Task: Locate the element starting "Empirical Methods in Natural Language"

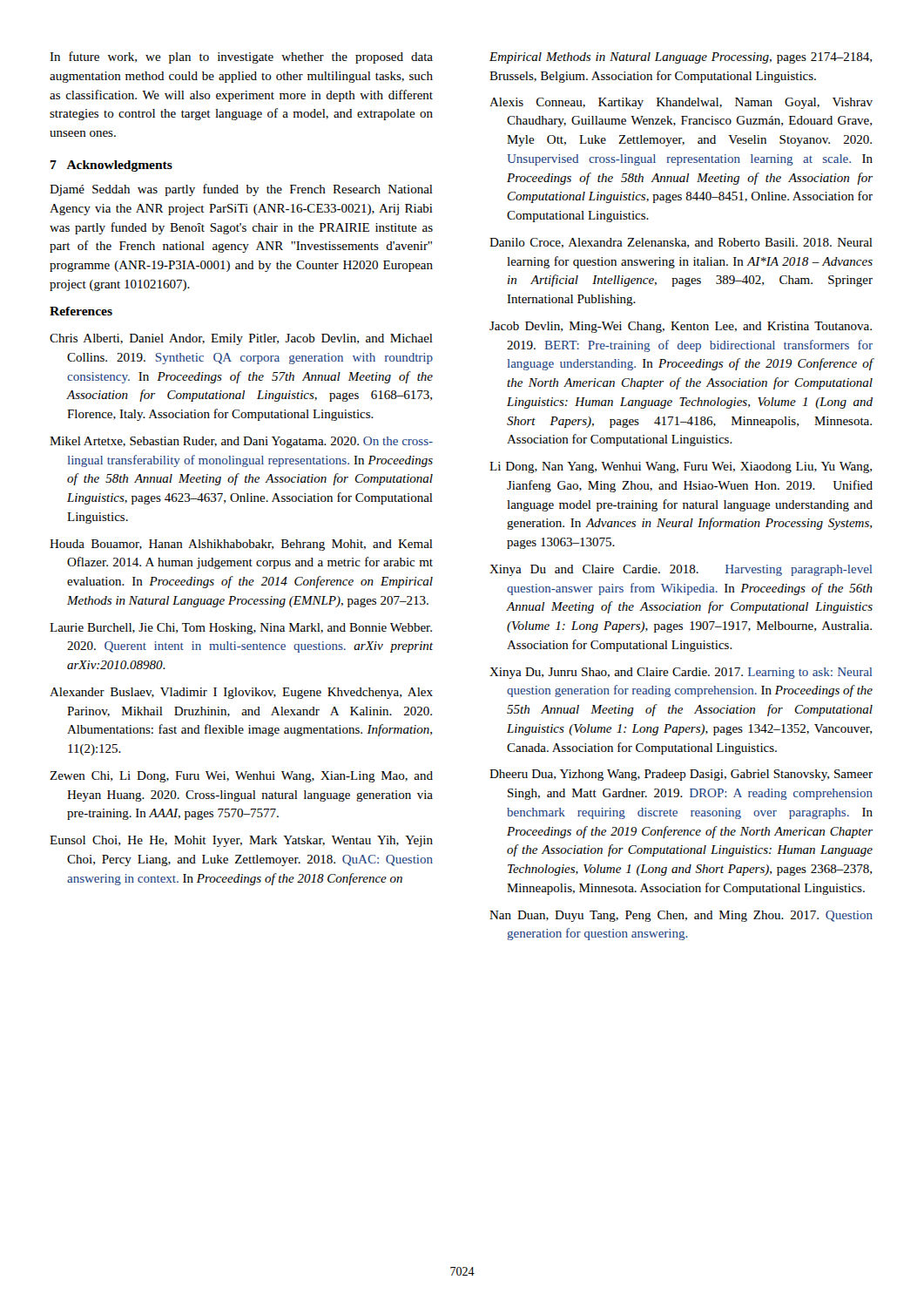Action: tap(681, 67)
